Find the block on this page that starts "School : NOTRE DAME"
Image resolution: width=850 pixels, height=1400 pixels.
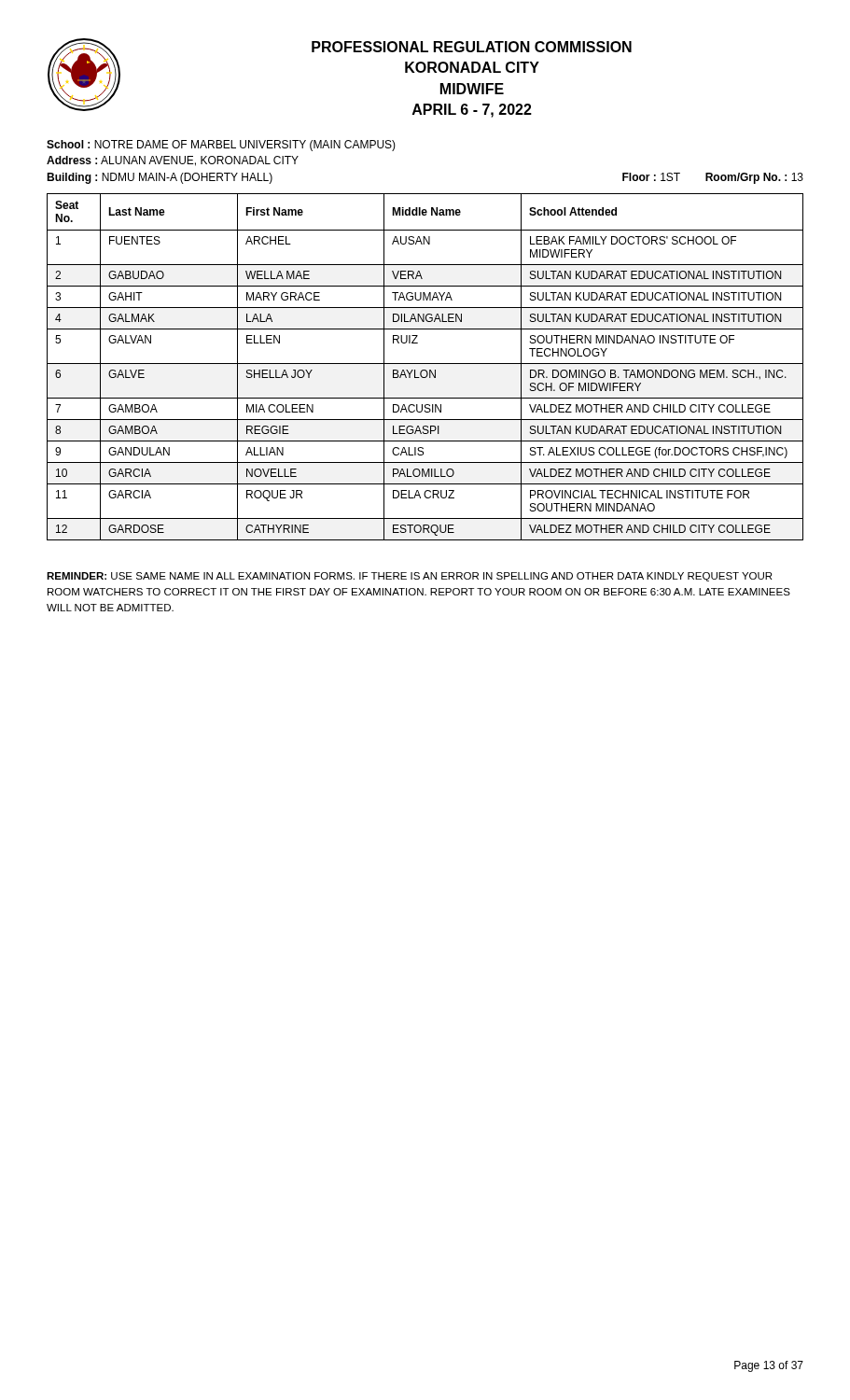tap(221, 146)
